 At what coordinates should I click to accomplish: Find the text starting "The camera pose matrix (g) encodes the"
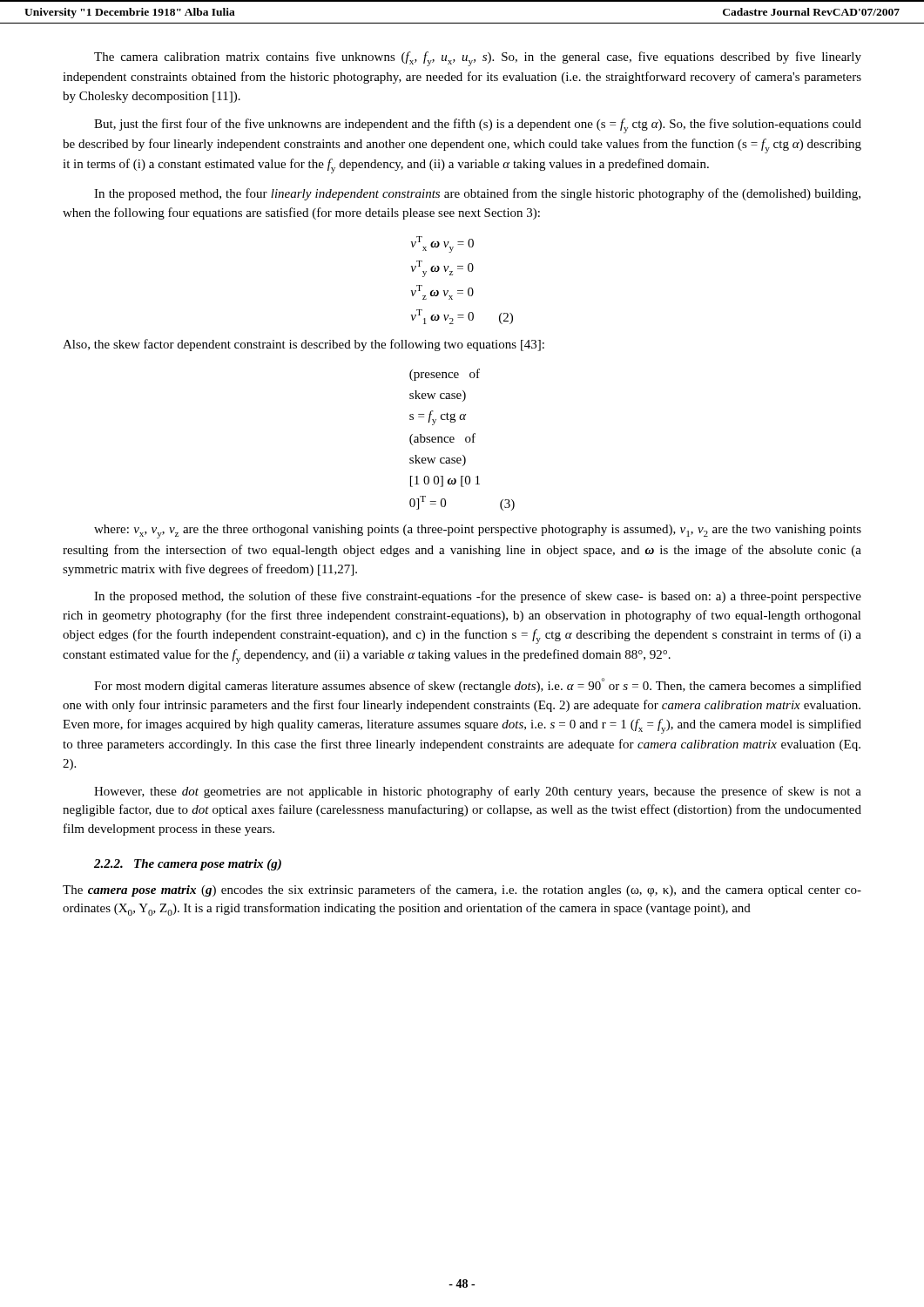[x=462, y=900]
